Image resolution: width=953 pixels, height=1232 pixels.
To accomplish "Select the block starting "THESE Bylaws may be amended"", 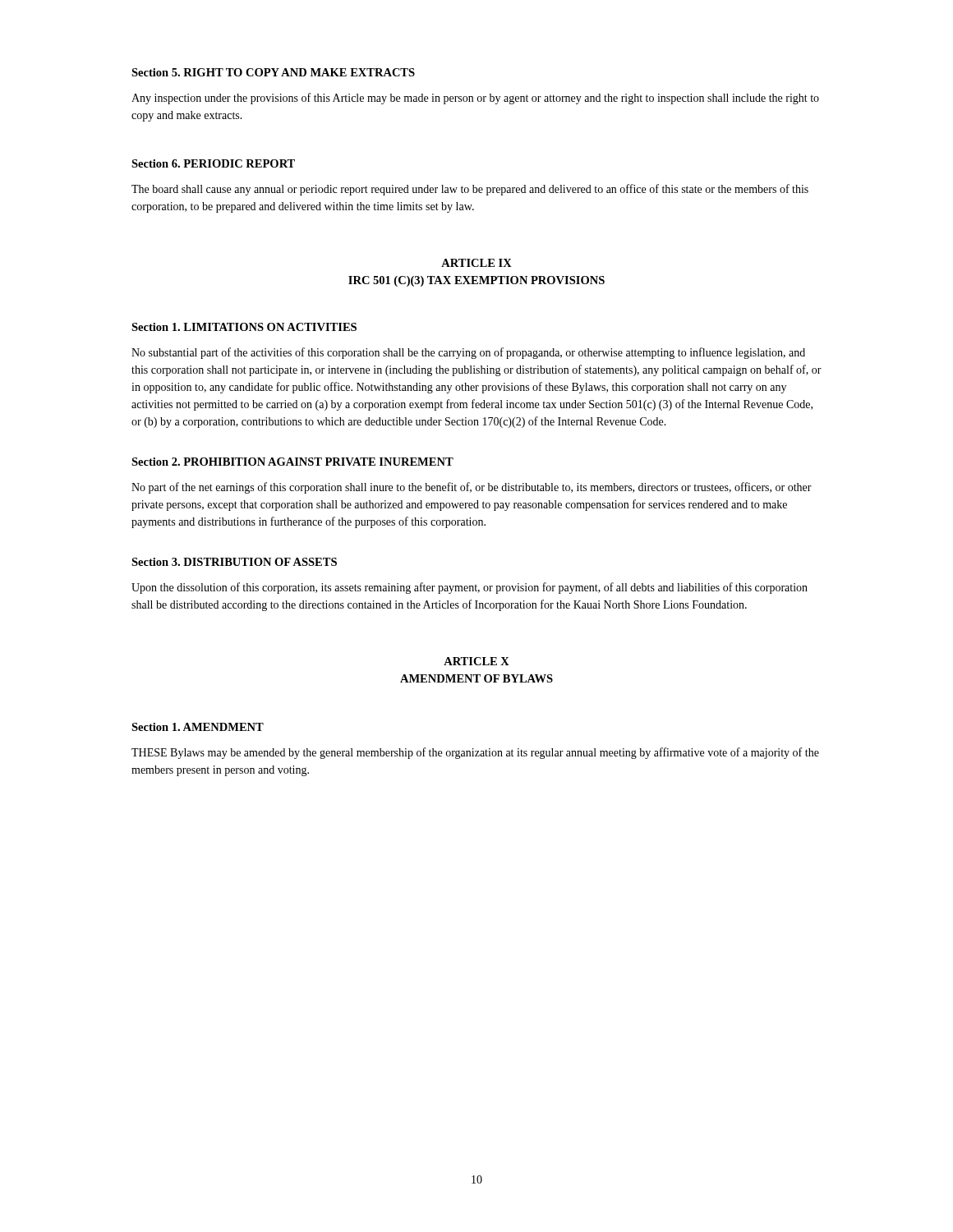I will [475, 761].
